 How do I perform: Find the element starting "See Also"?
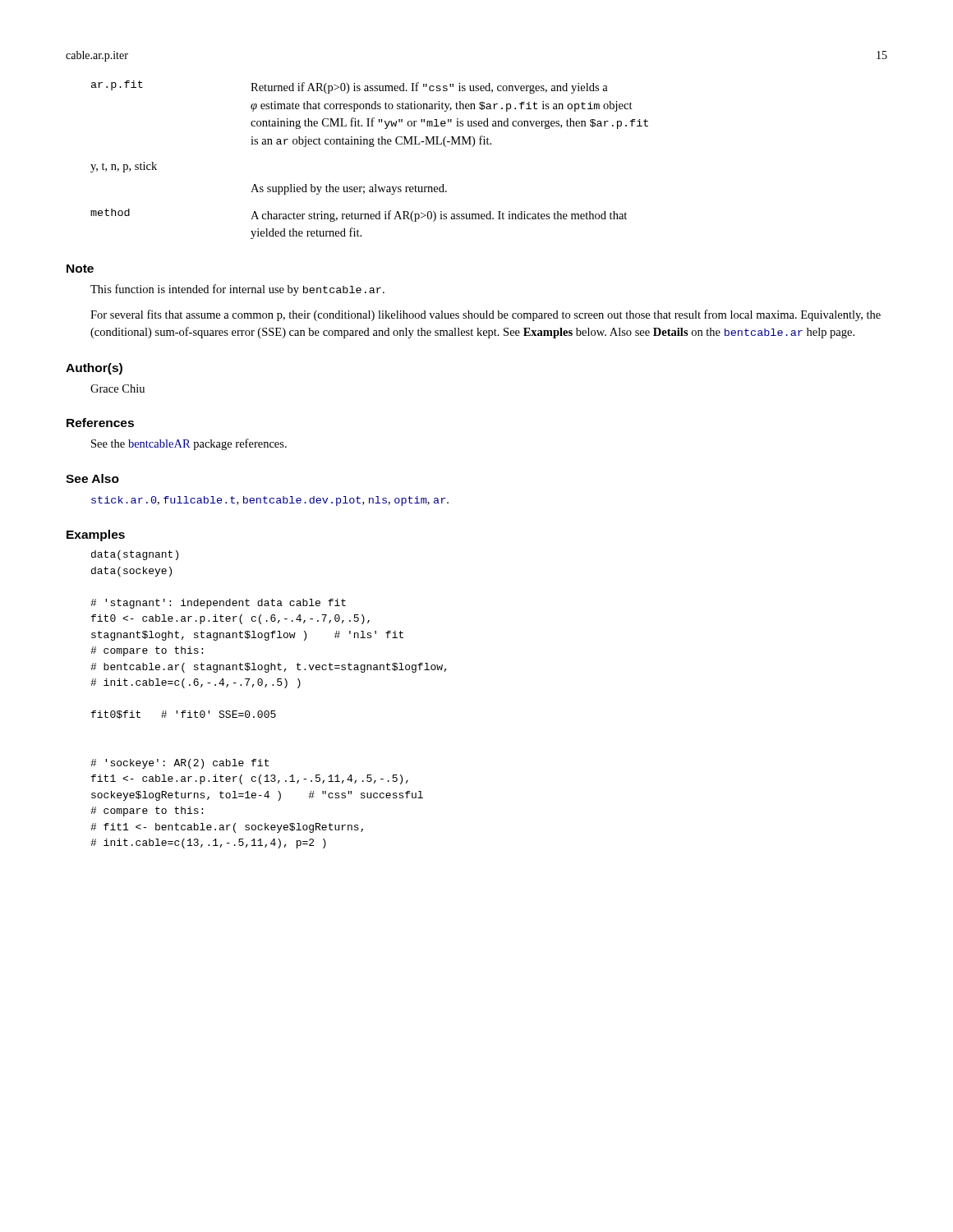[x=92, y=478]
